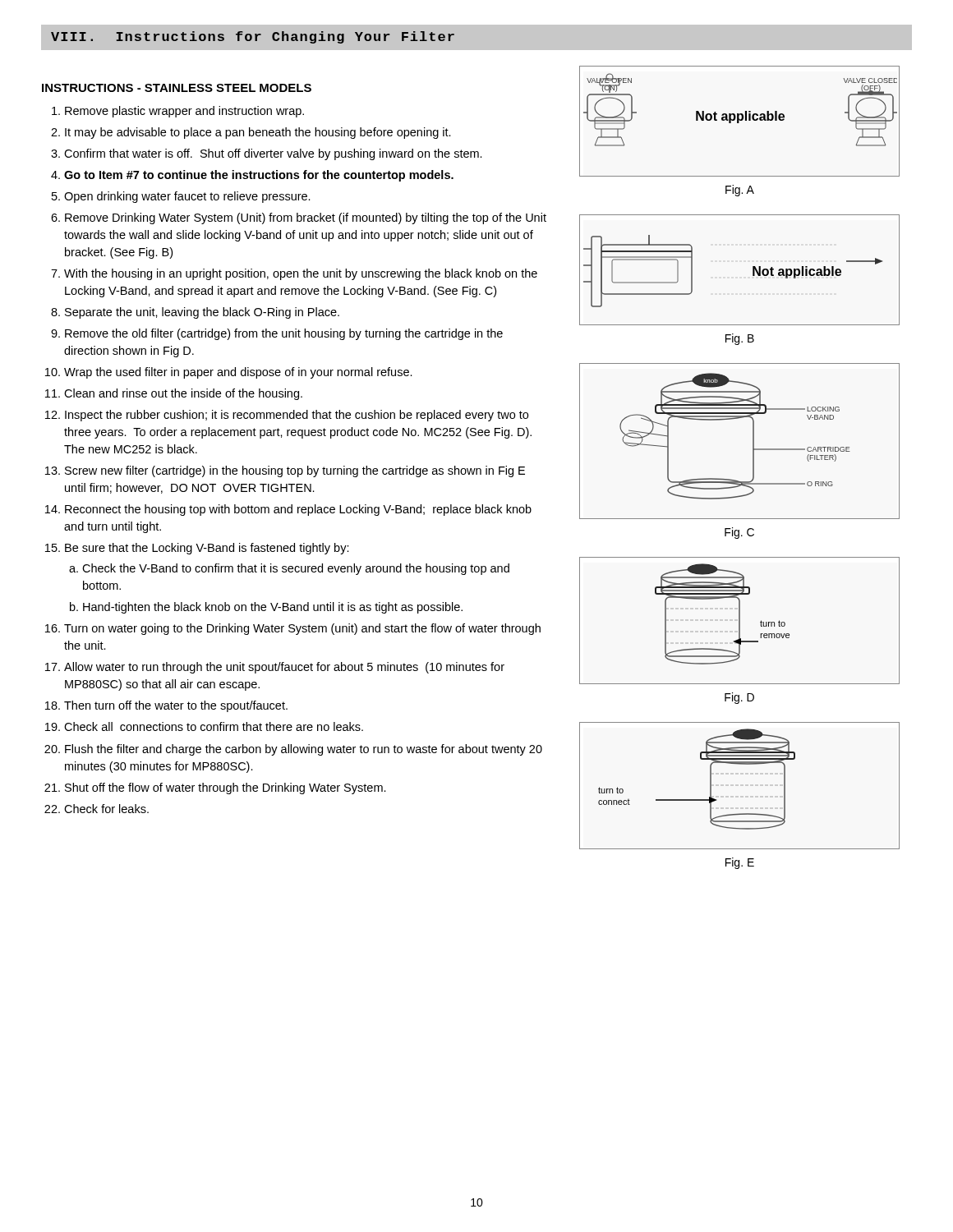
Task: Locate the block of text that opens with "Clean and rinse out the inside of the"
Action: pyautogui.click(x=184, y=394)
